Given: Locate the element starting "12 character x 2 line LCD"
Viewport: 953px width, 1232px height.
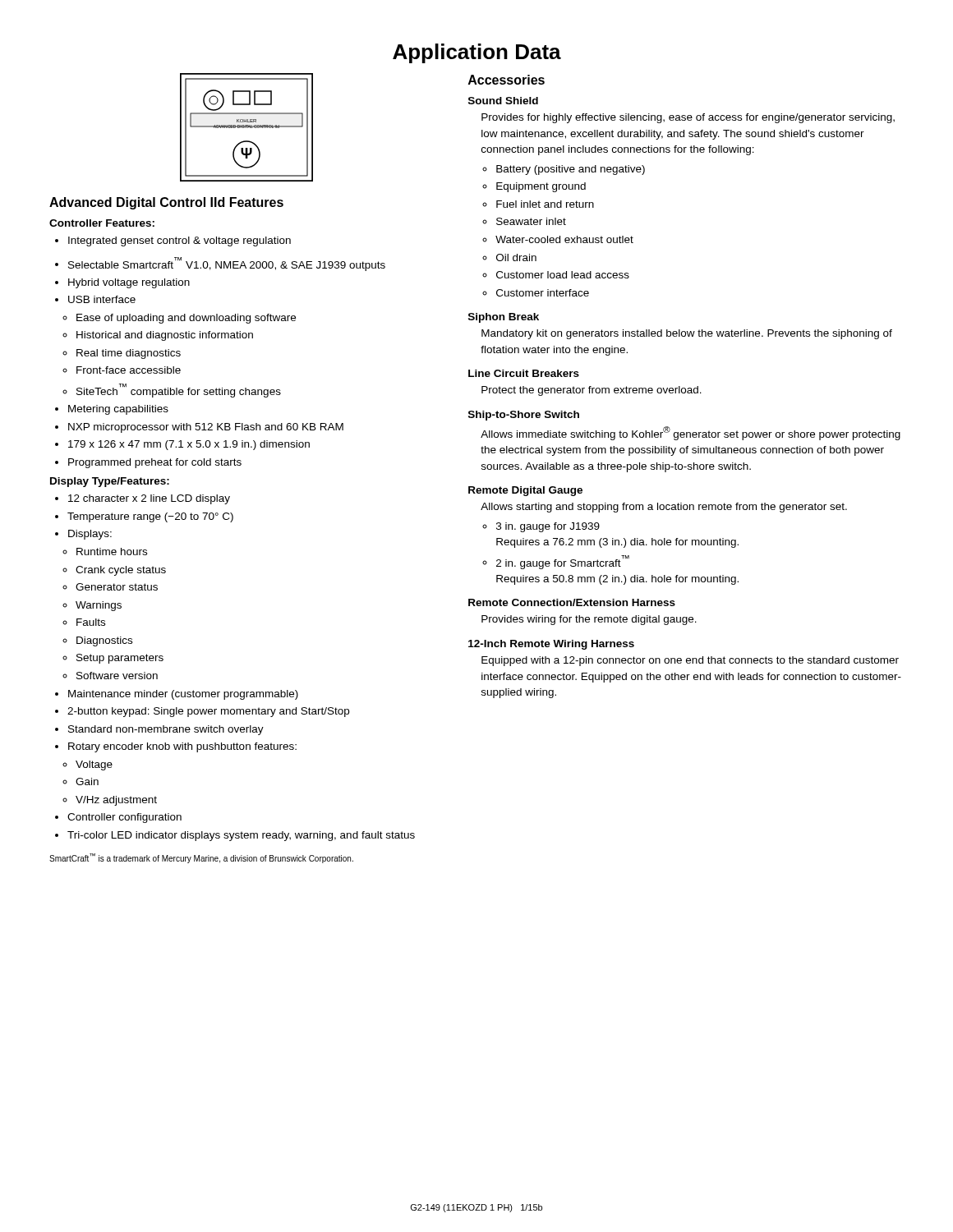Looking at the screenshot, I should (x=143, y=499).
